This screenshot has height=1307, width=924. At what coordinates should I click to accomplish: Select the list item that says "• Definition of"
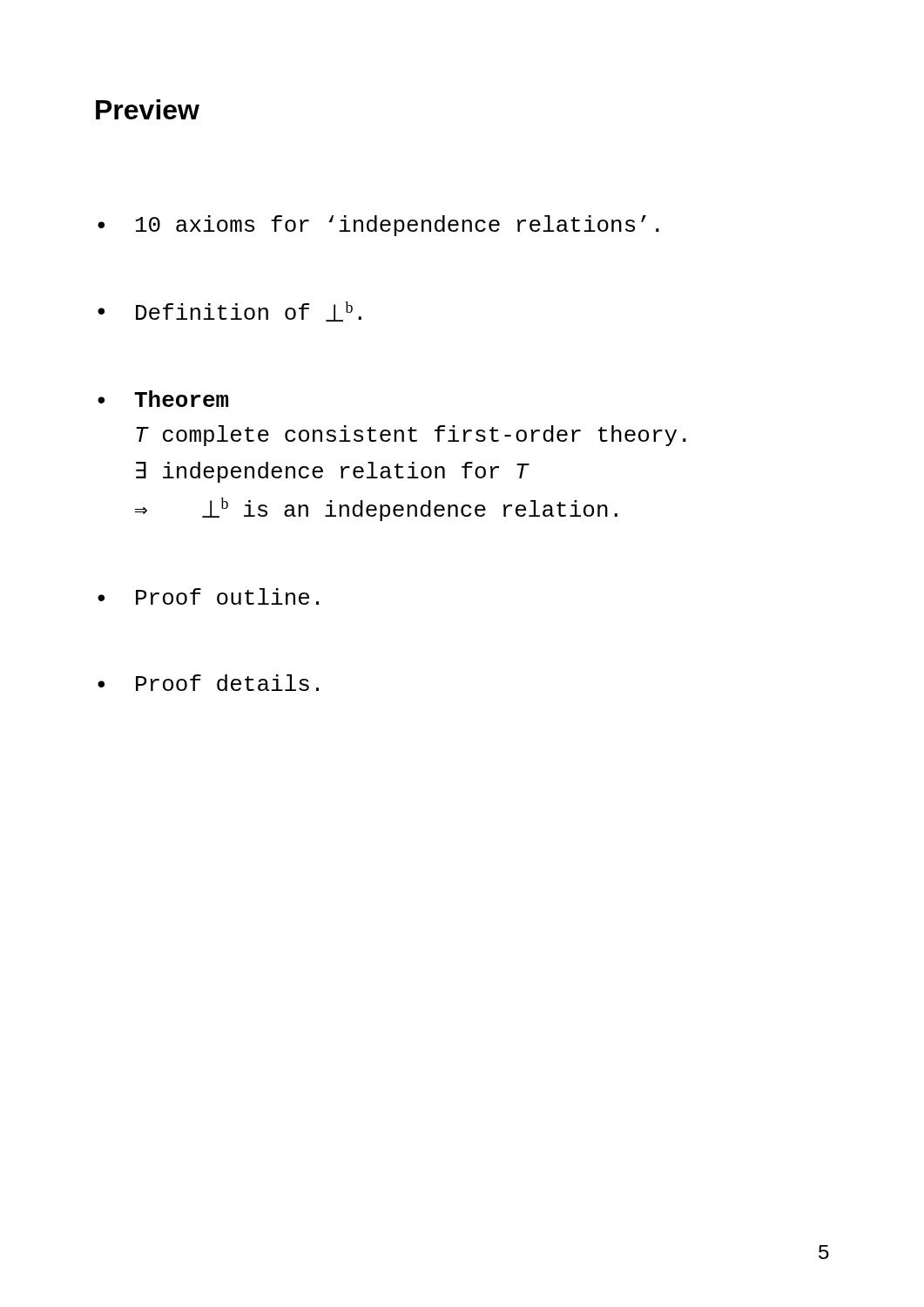click(248, 310)
